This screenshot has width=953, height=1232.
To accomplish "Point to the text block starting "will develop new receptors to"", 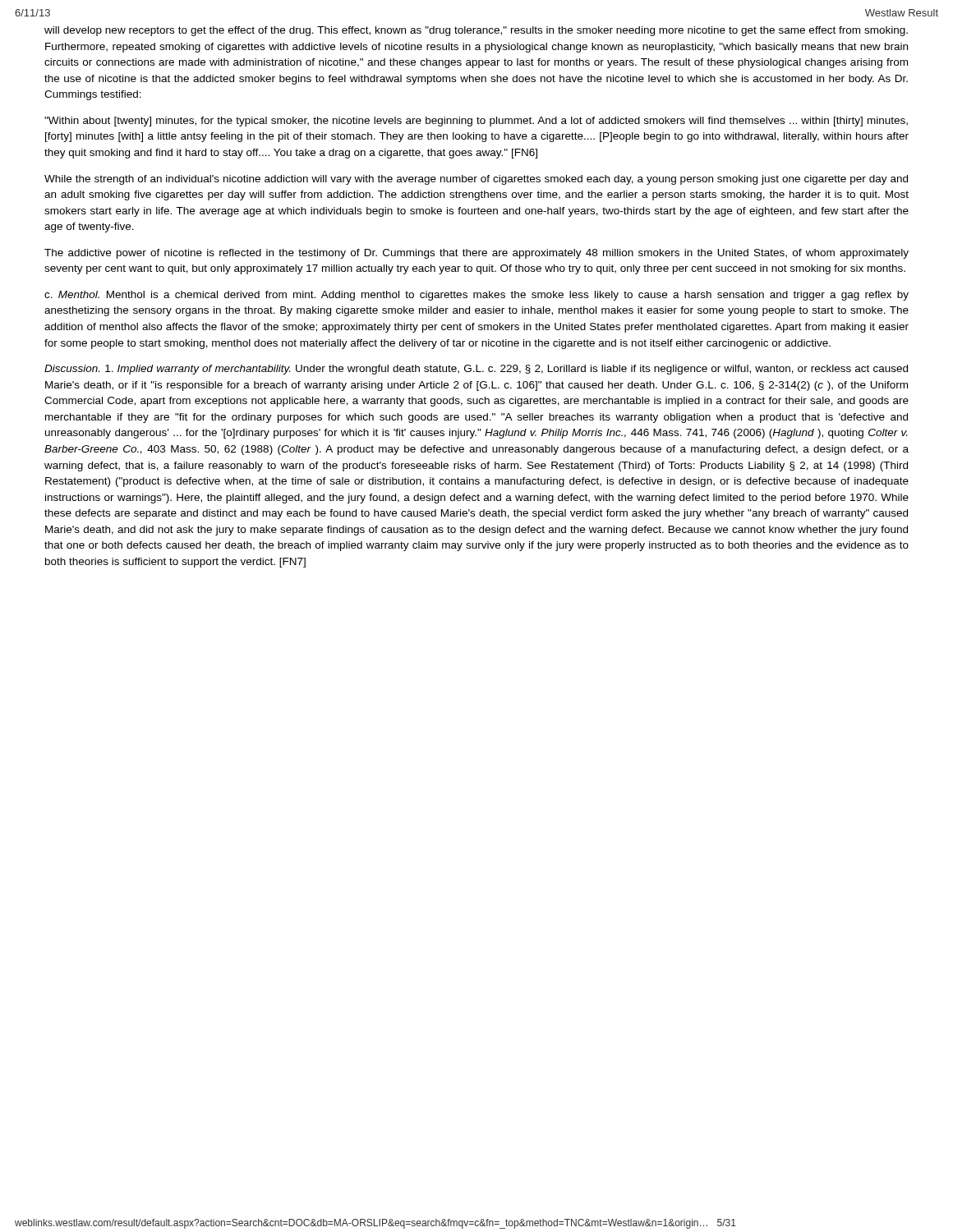I will click(x=476, y=62).
